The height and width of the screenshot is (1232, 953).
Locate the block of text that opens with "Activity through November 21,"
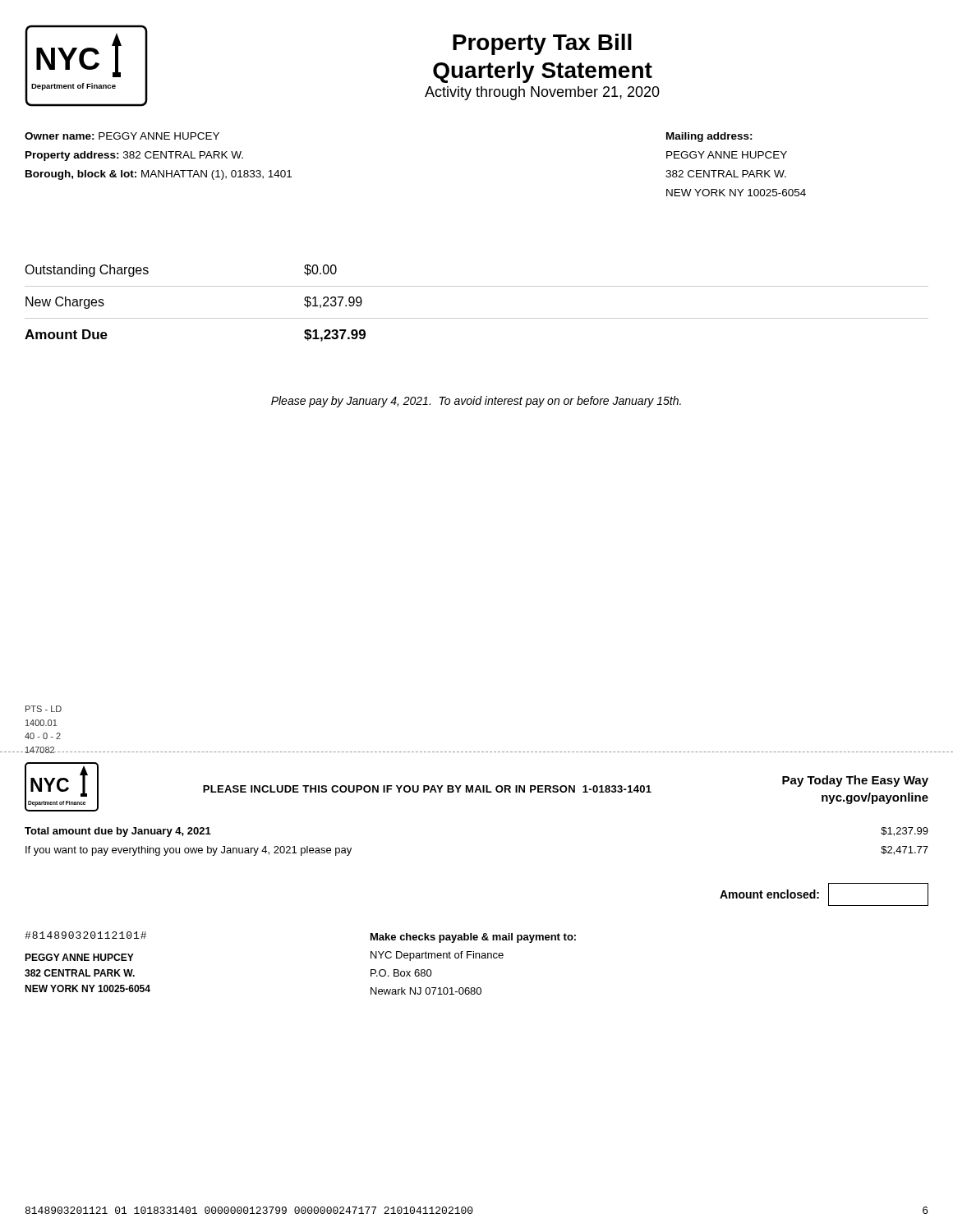542,93
